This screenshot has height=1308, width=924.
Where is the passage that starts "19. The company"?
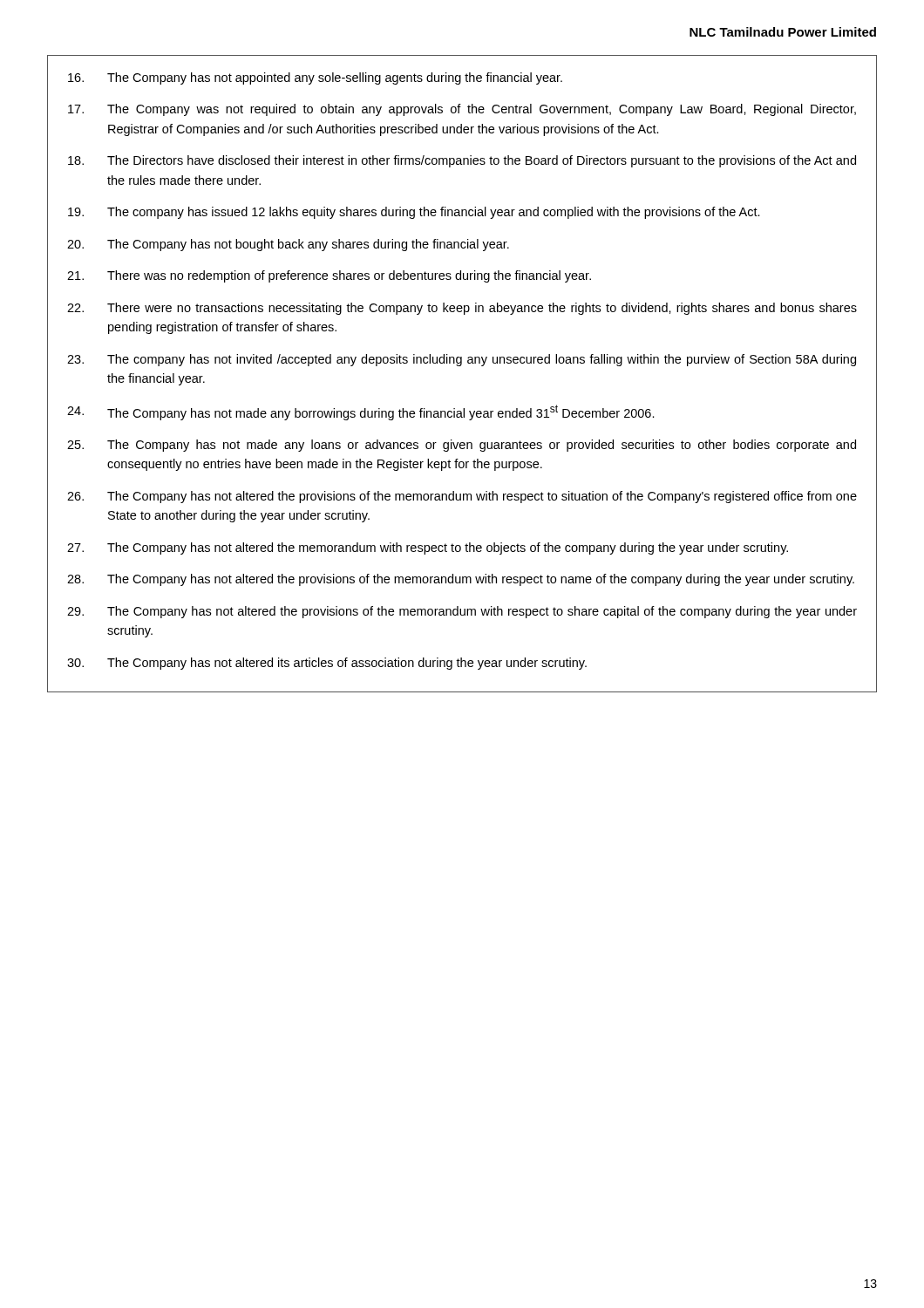coord(462,212)
